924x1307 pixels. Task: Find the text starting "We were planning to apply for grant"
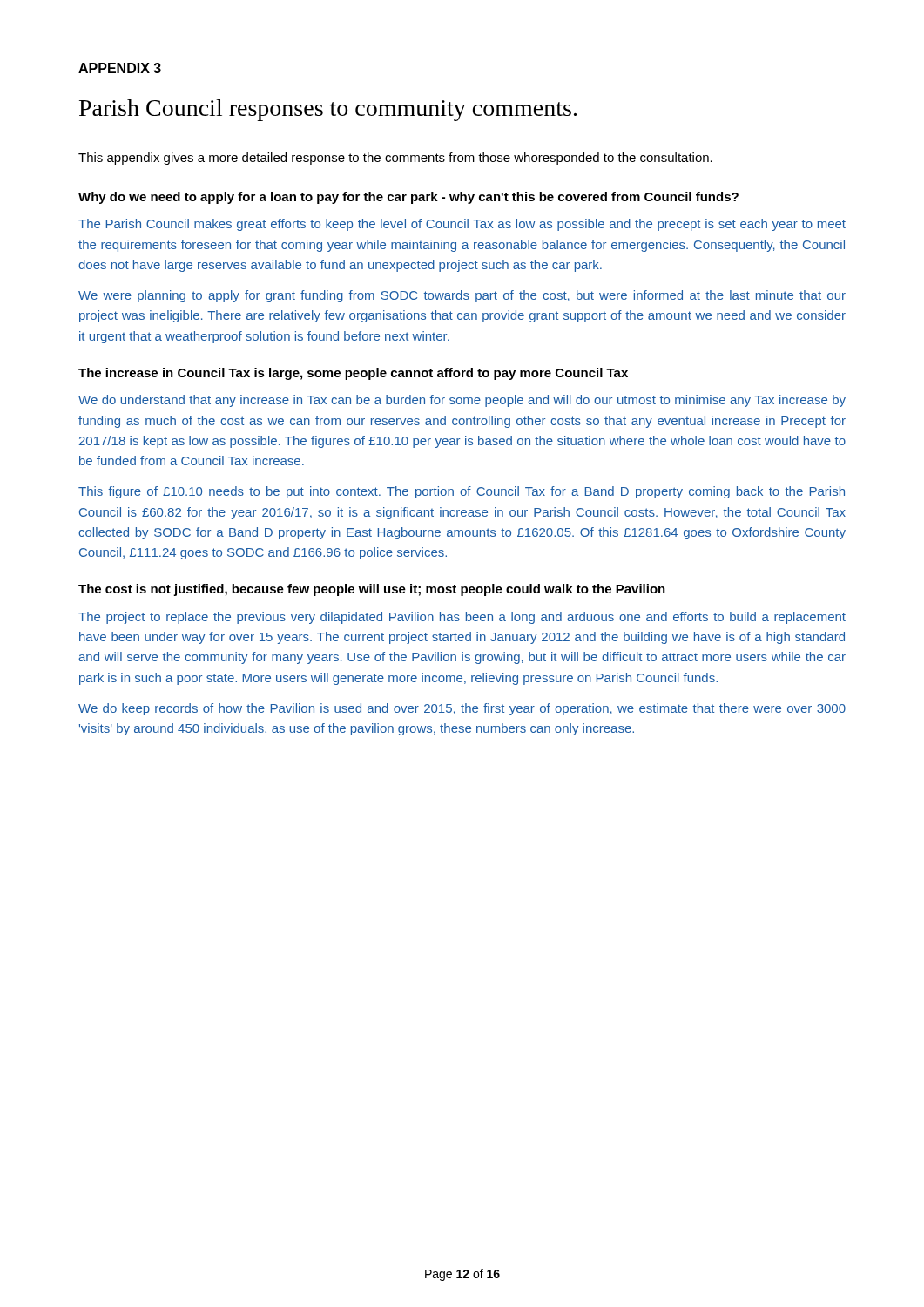(x=462, y=315)
